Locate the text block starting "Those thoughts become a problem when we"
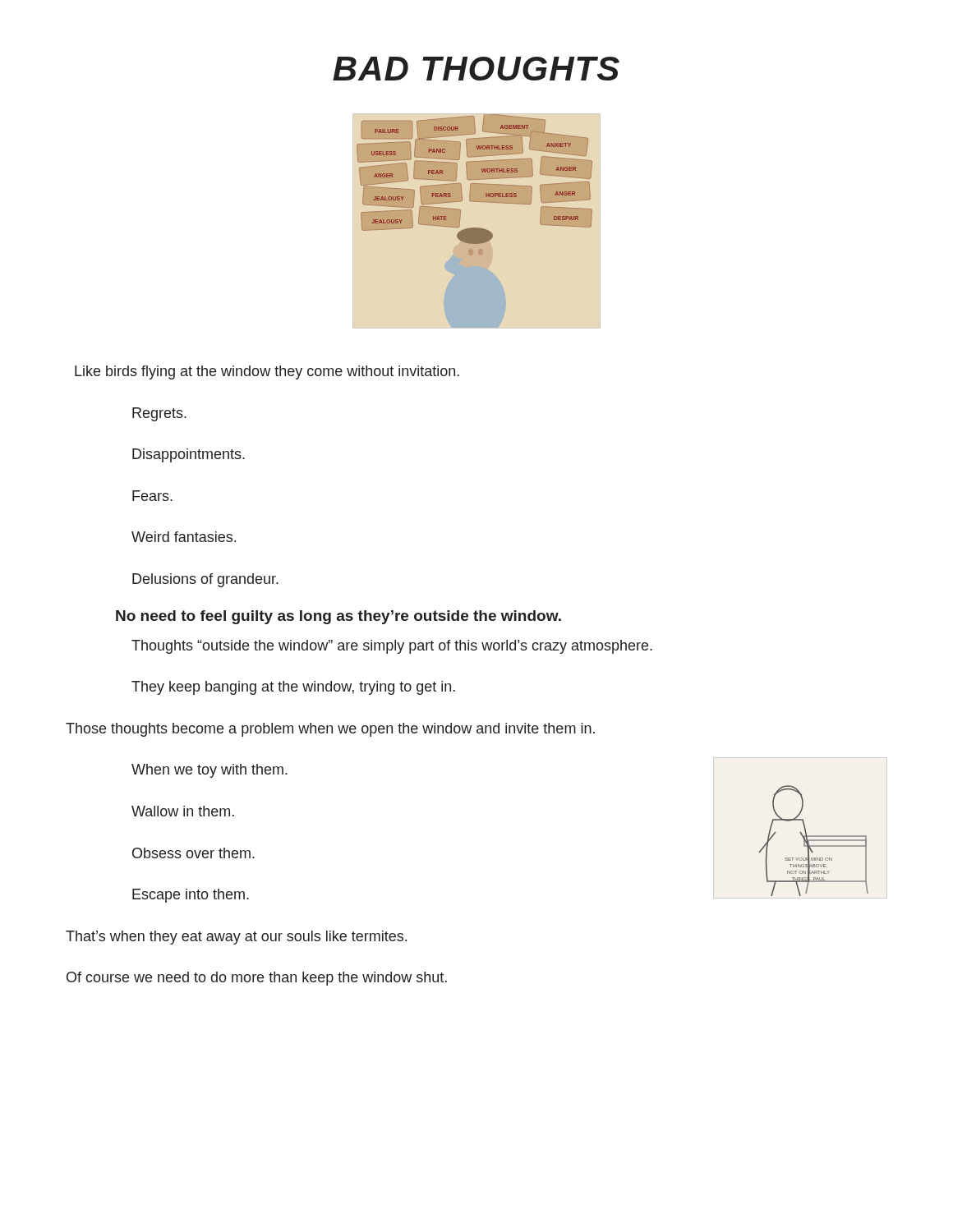The height and width of the screenshot is (1232, 953). click(331, 728)
